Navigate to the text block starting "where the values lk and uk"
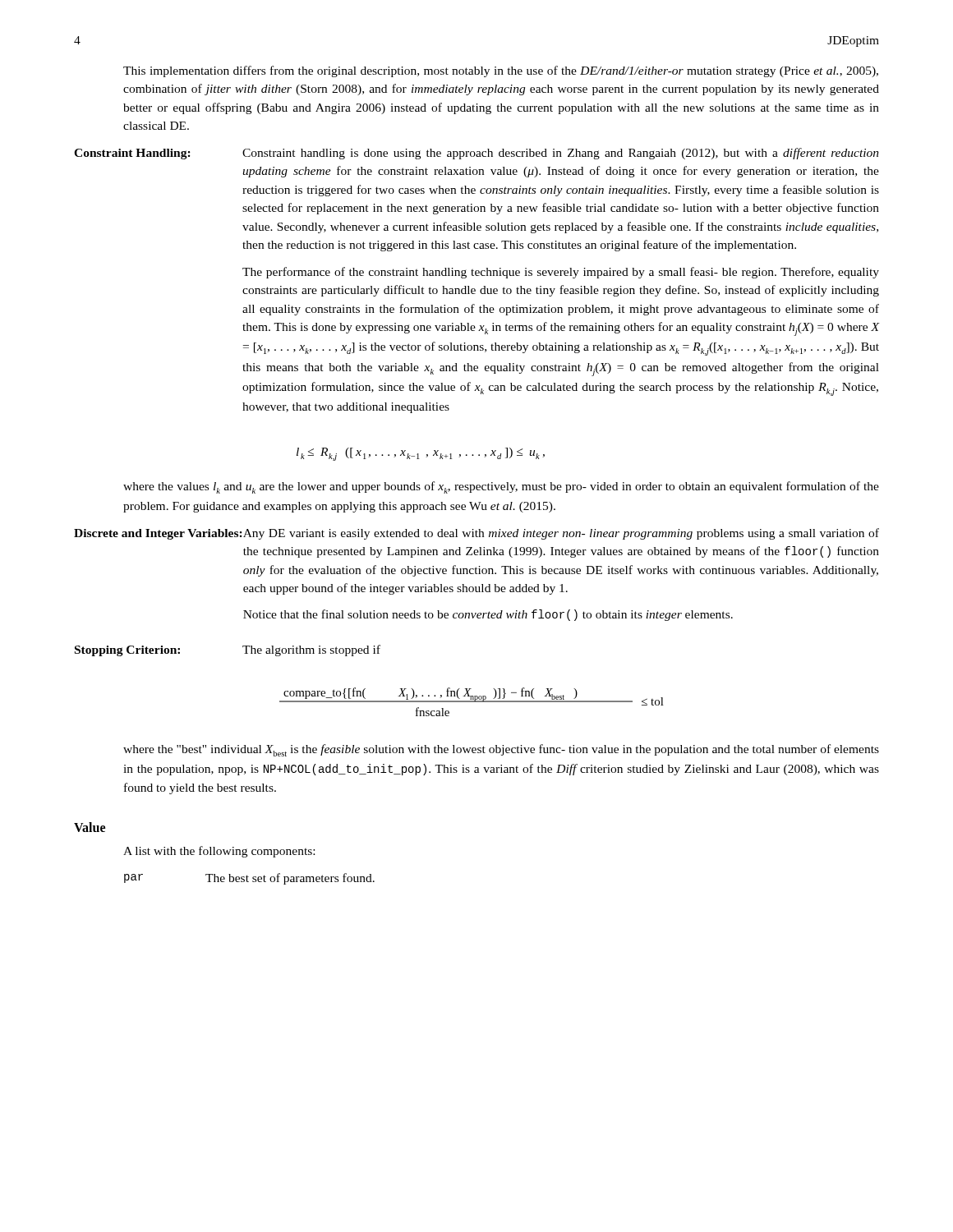Screen dimensions: 1232x953 [x=501, y=496]
